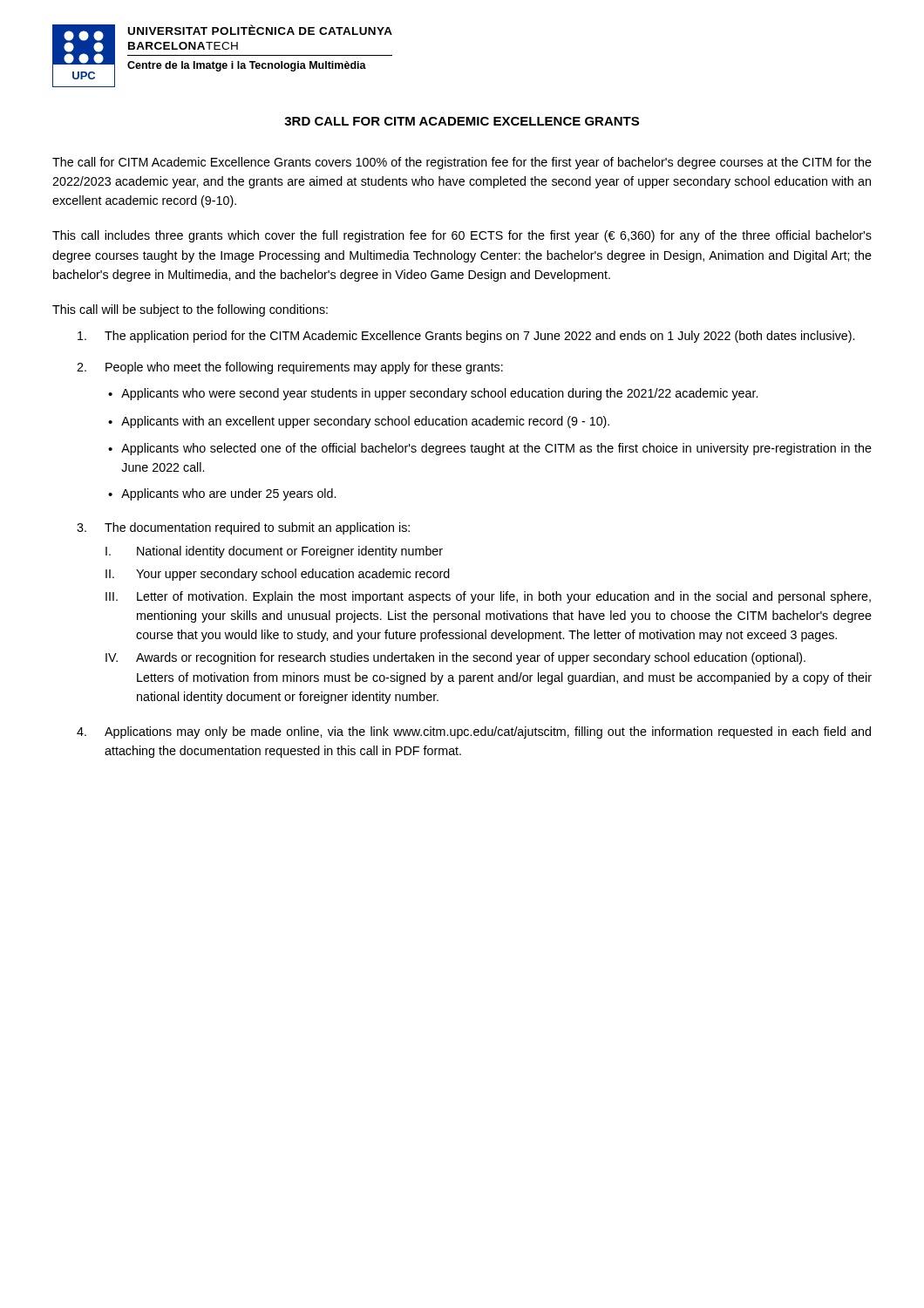Click on the list item that says "III. Letter of motivation. Explain the most important"
The width and height of the screenshot is (924, 1308).
[488, 616]
